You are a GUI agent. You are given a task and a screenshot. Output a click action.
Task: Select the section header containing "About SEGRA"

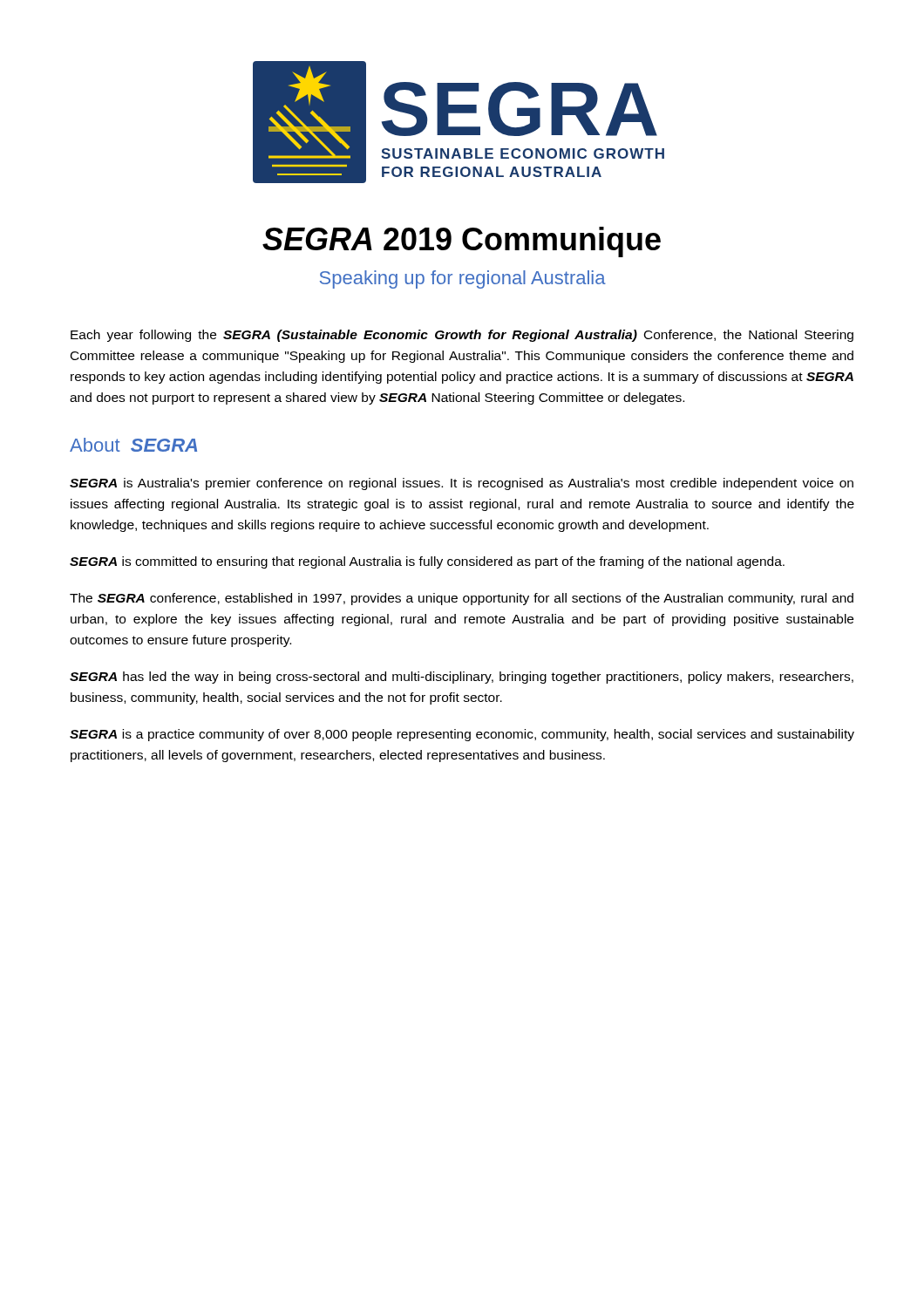coord(134,445)
